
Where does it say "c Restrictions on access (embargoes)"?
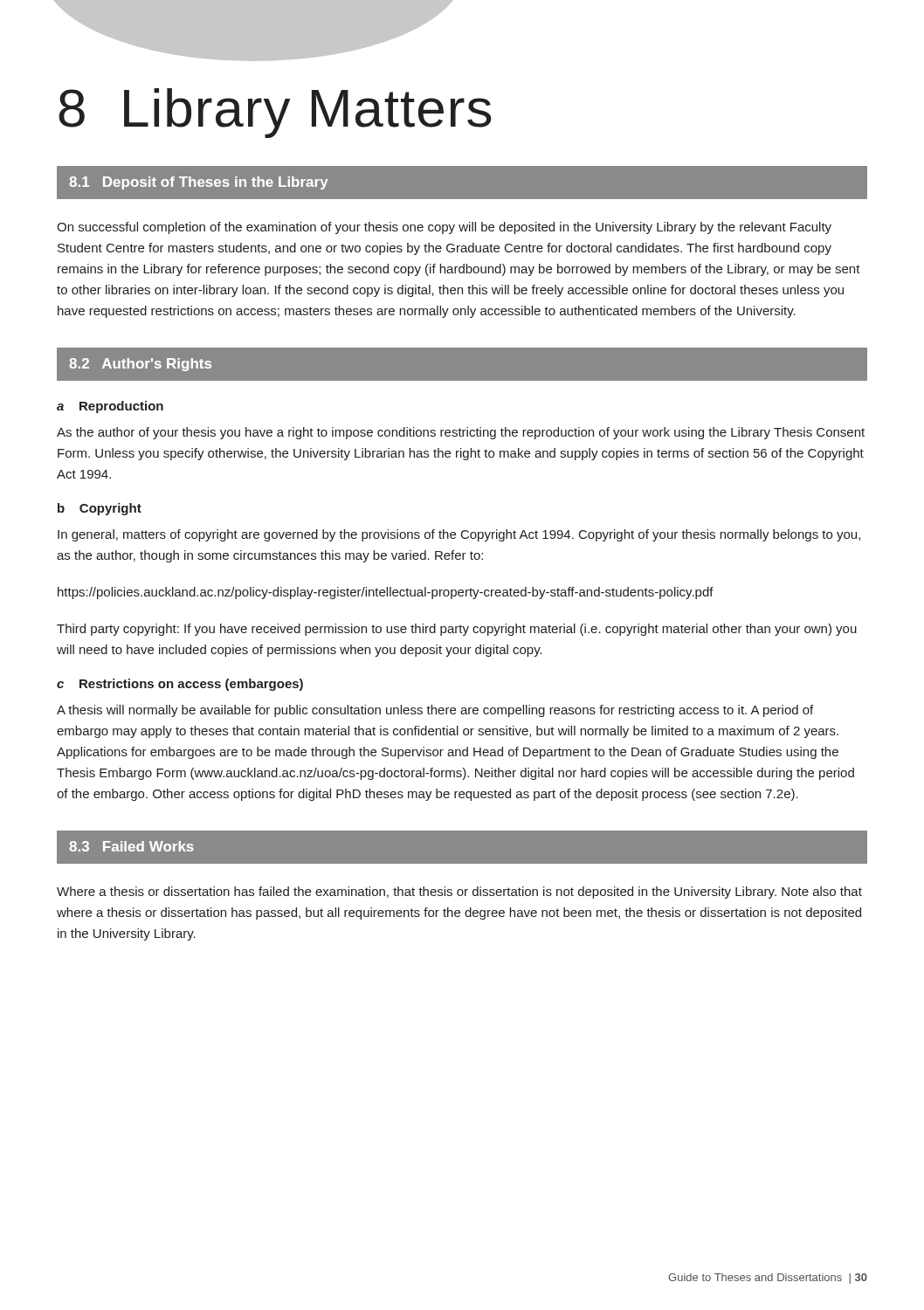(x=180, y=684)
